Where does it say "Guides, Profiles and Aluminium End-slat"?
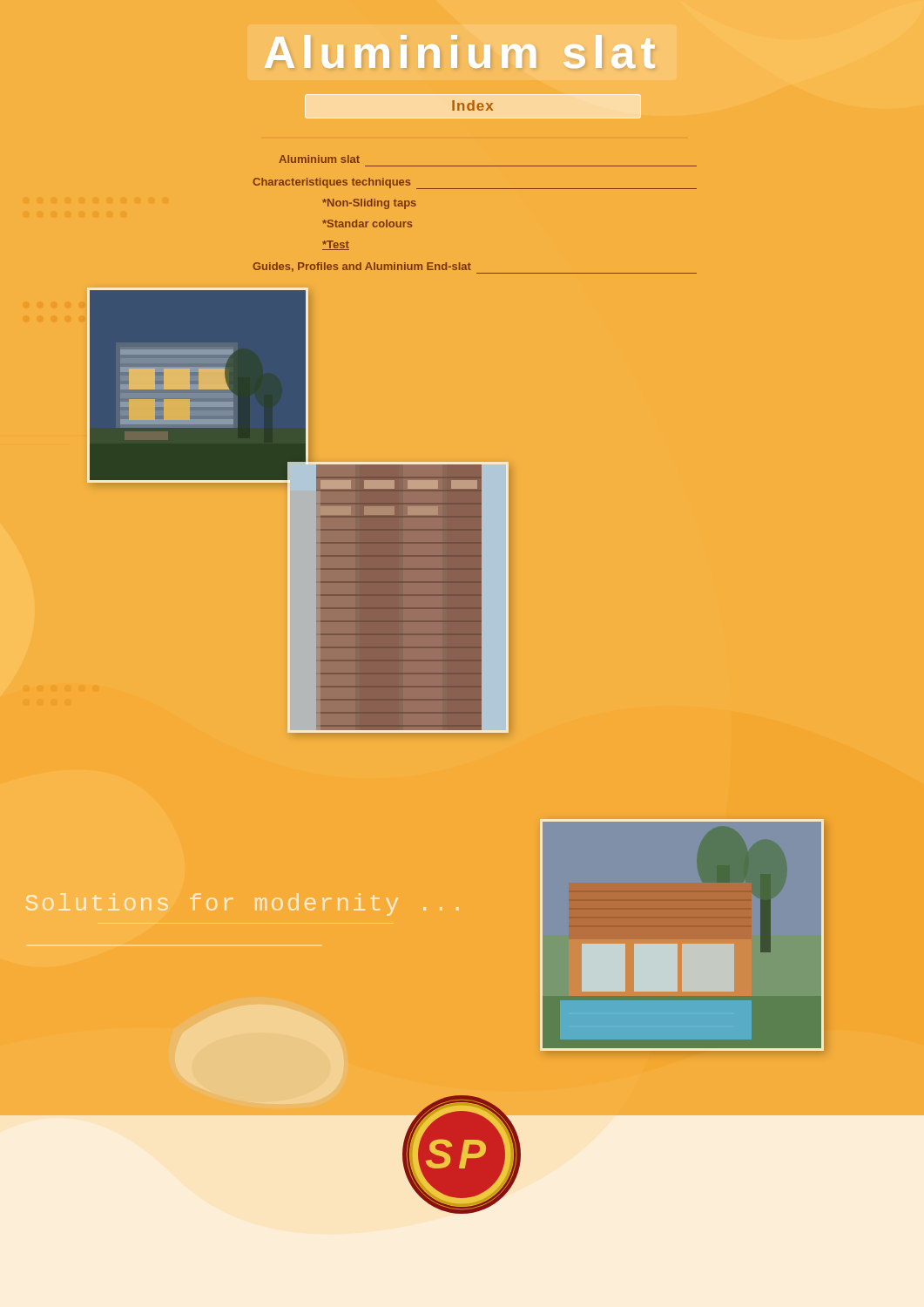This screenshot has height=1307, width=924. 475,265
